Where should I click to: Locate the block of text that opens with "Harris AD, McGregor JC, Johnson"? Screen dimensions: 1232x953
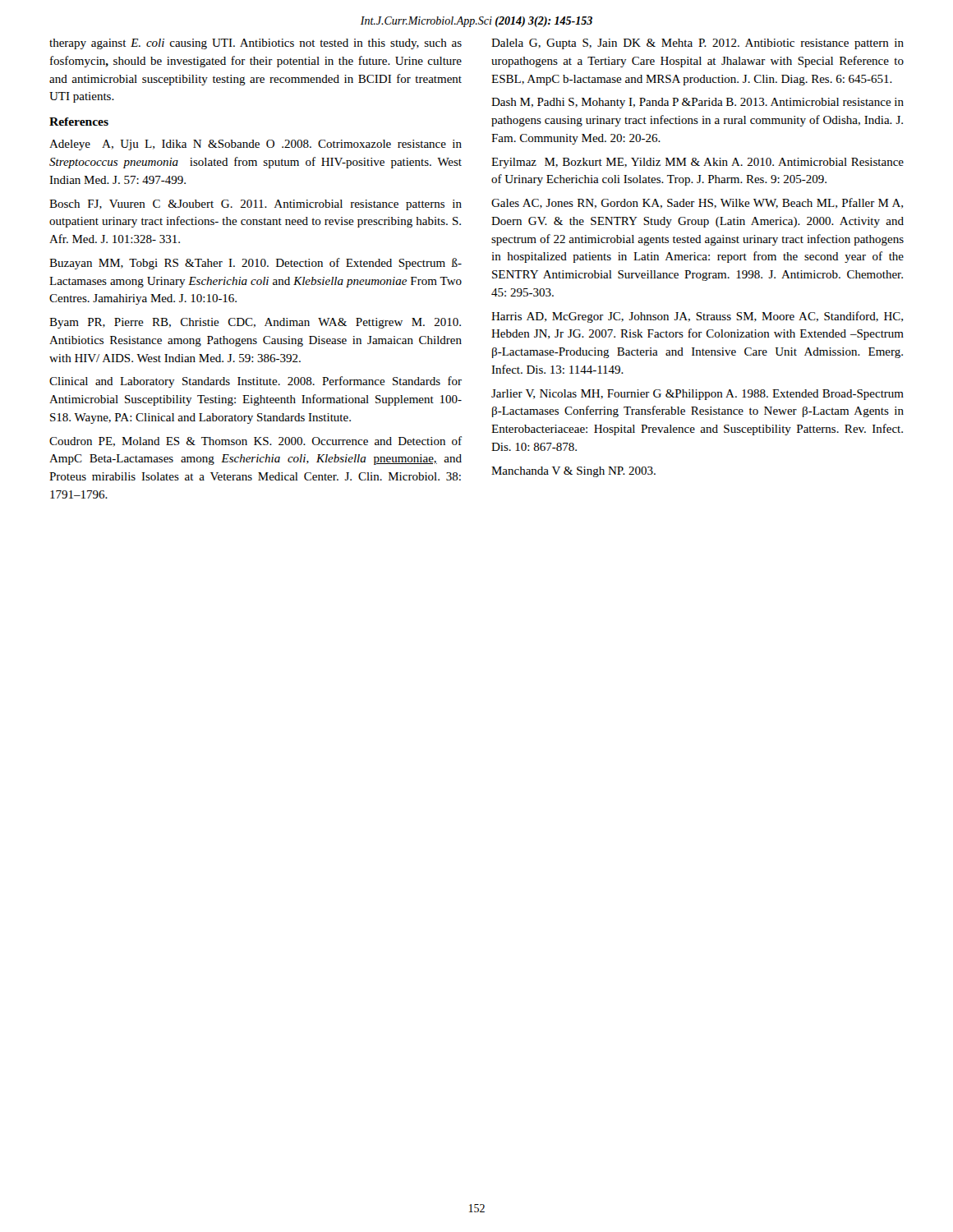pos(698,343)
